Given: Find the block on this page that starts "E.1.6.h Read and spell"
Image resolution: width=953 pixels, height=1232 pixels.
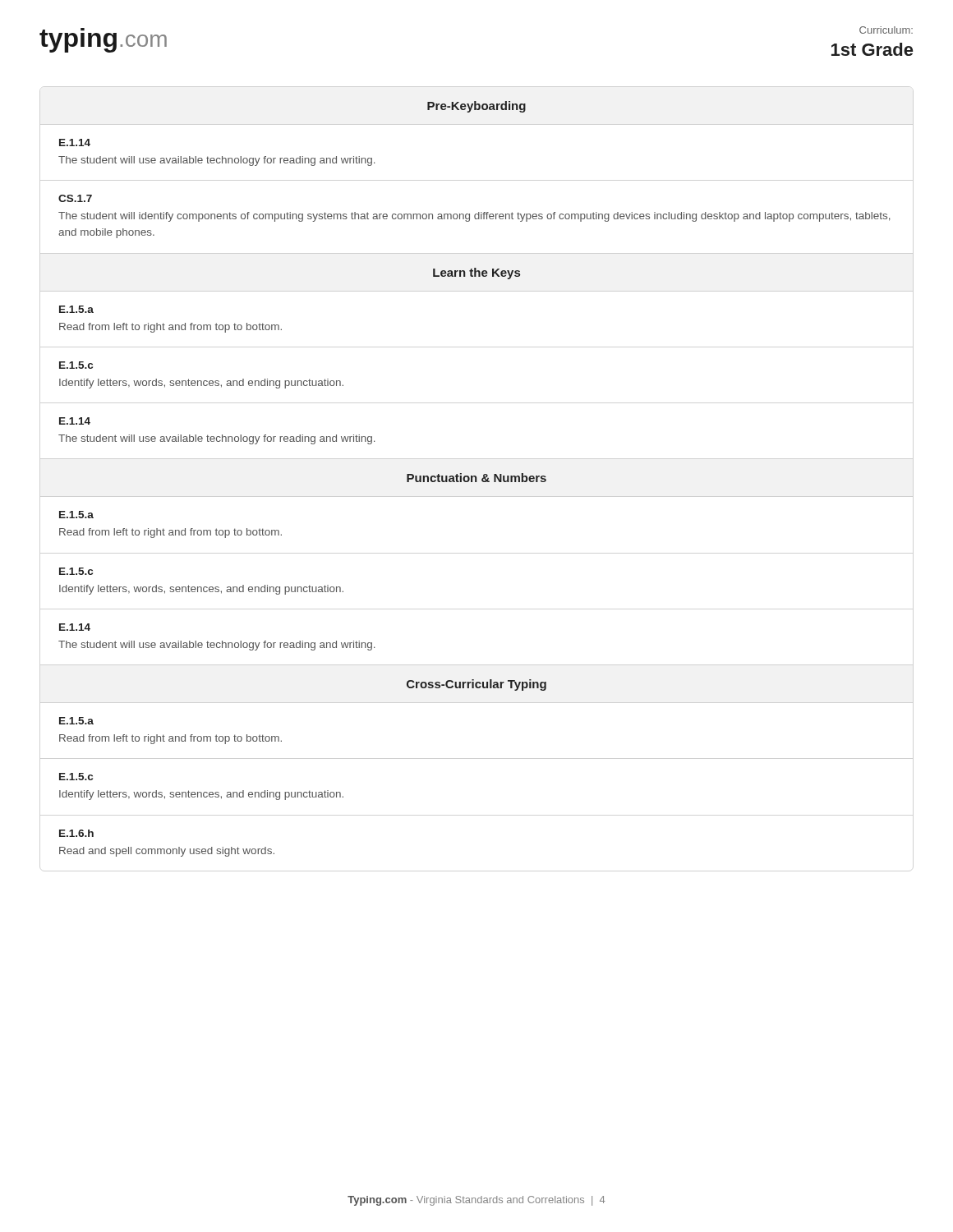Looking at the screenshot, I should 76,833.
